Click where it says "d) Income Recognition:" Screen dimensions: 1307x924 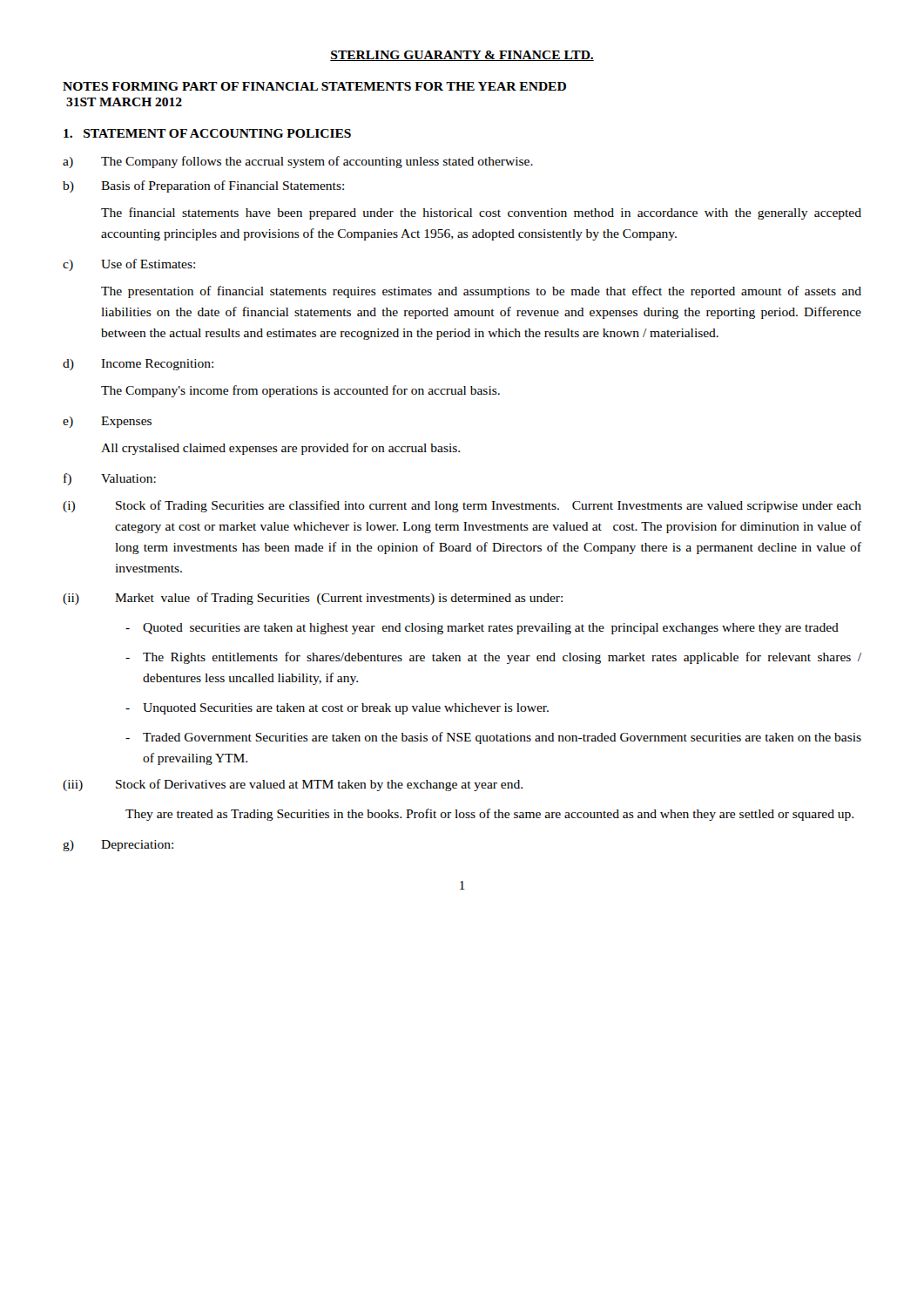pyautogui.click(x=138, y=365)
